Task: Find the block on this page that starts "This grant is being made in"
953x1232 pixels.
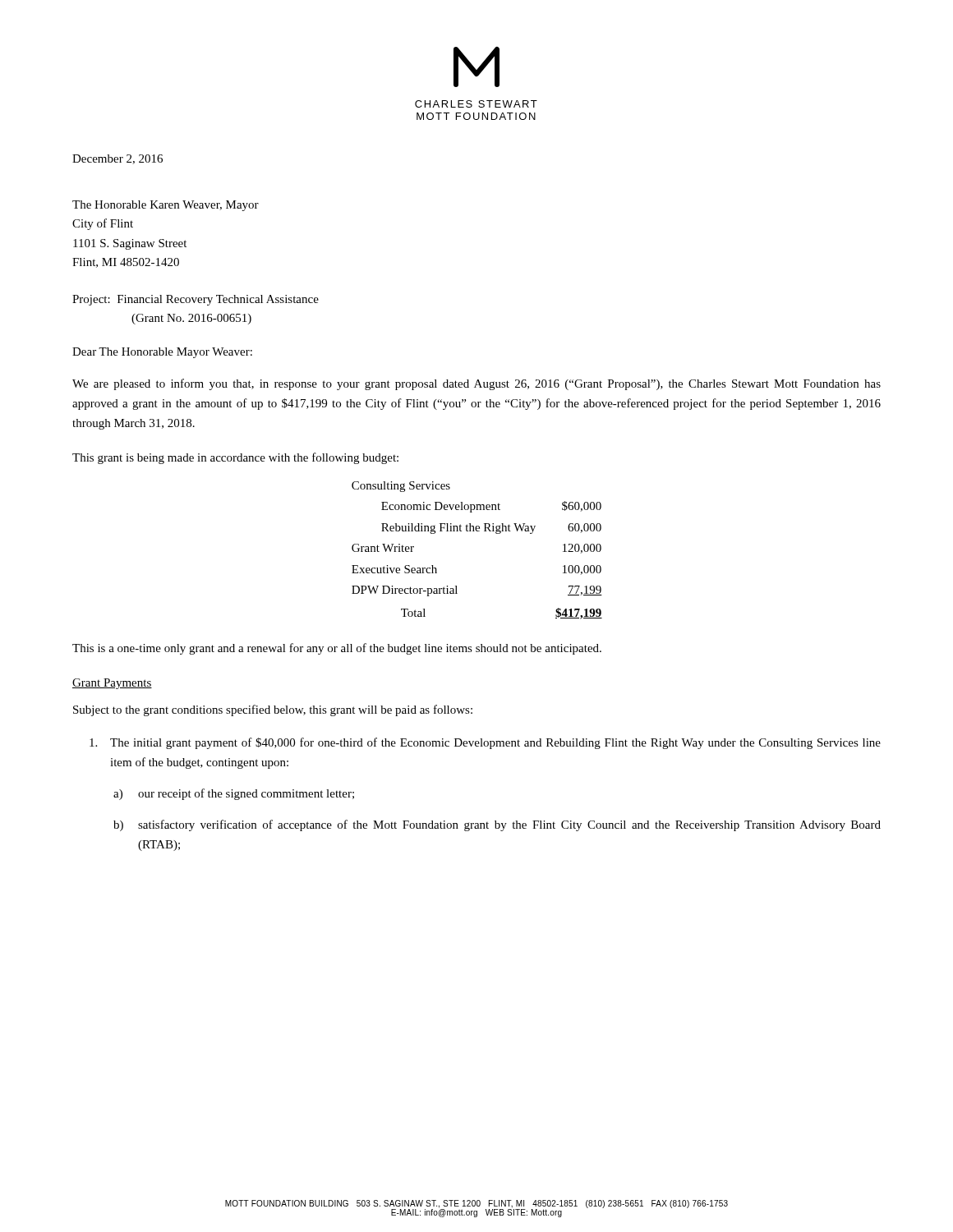Action: coord(236,457)
